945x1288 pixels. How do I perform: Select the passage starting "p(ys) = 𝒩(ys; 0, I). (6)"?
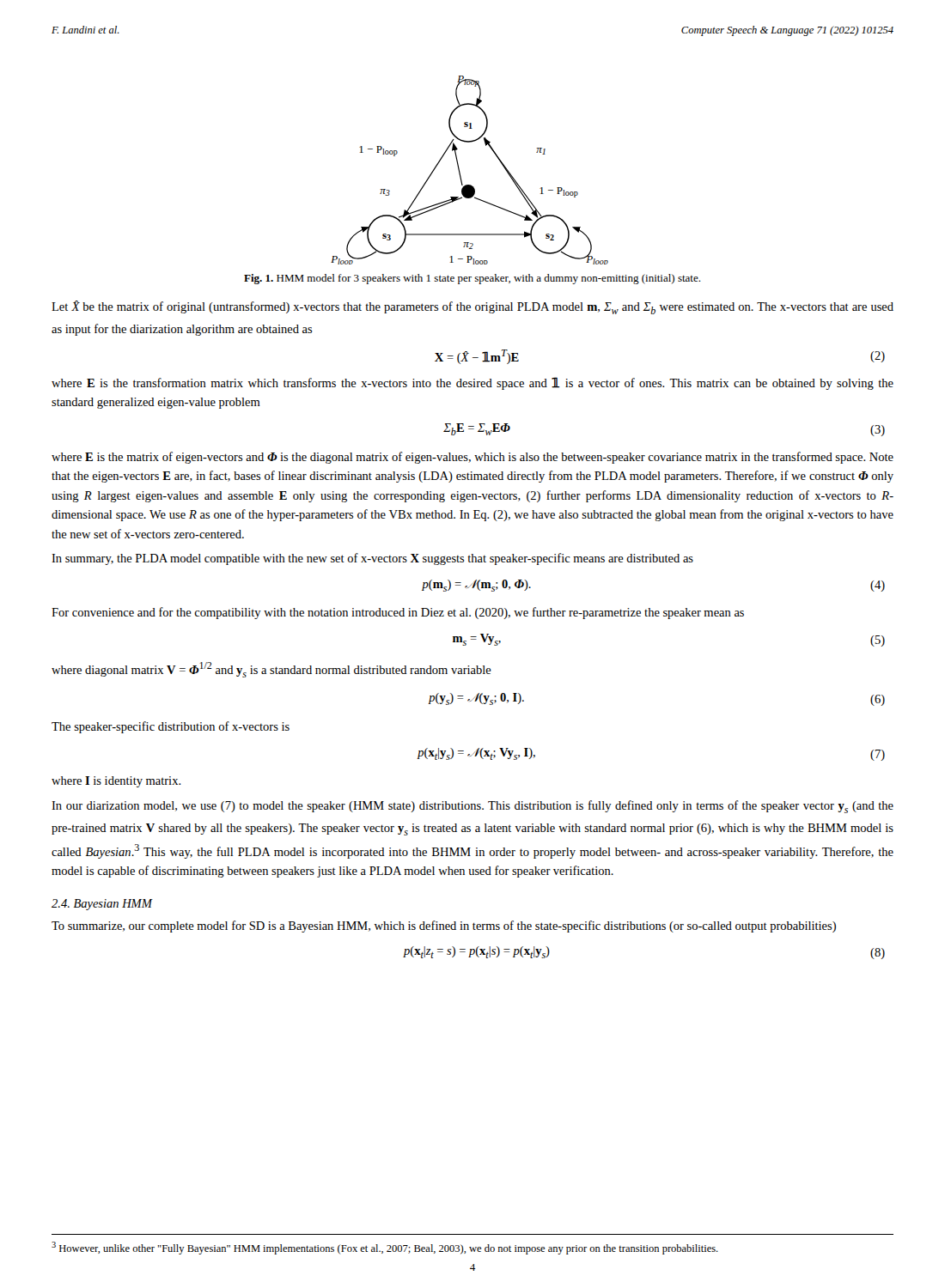tap(498, 700)
